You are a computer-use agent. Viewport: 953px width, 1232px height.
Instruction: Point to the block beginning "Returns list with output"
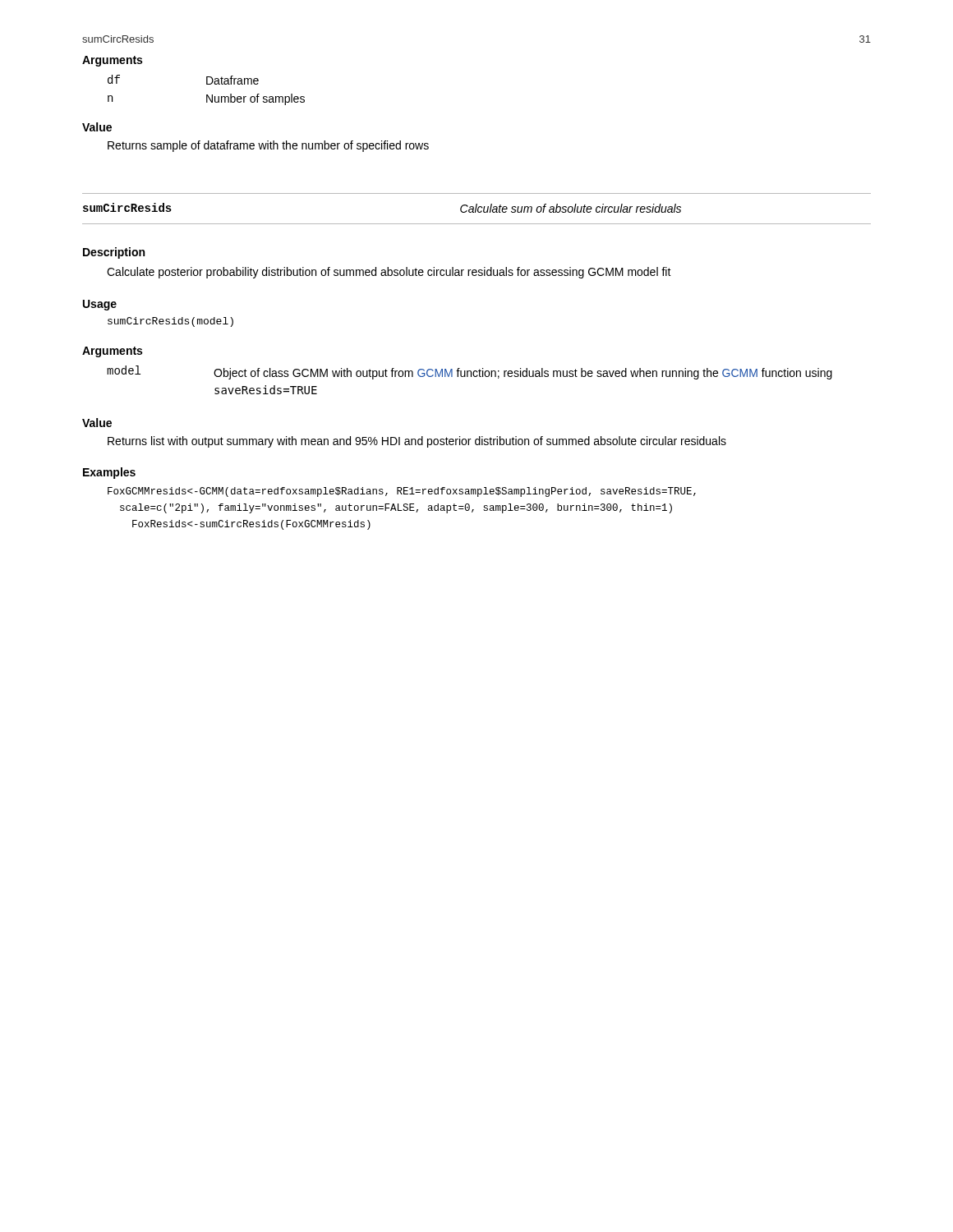point(417,441)
